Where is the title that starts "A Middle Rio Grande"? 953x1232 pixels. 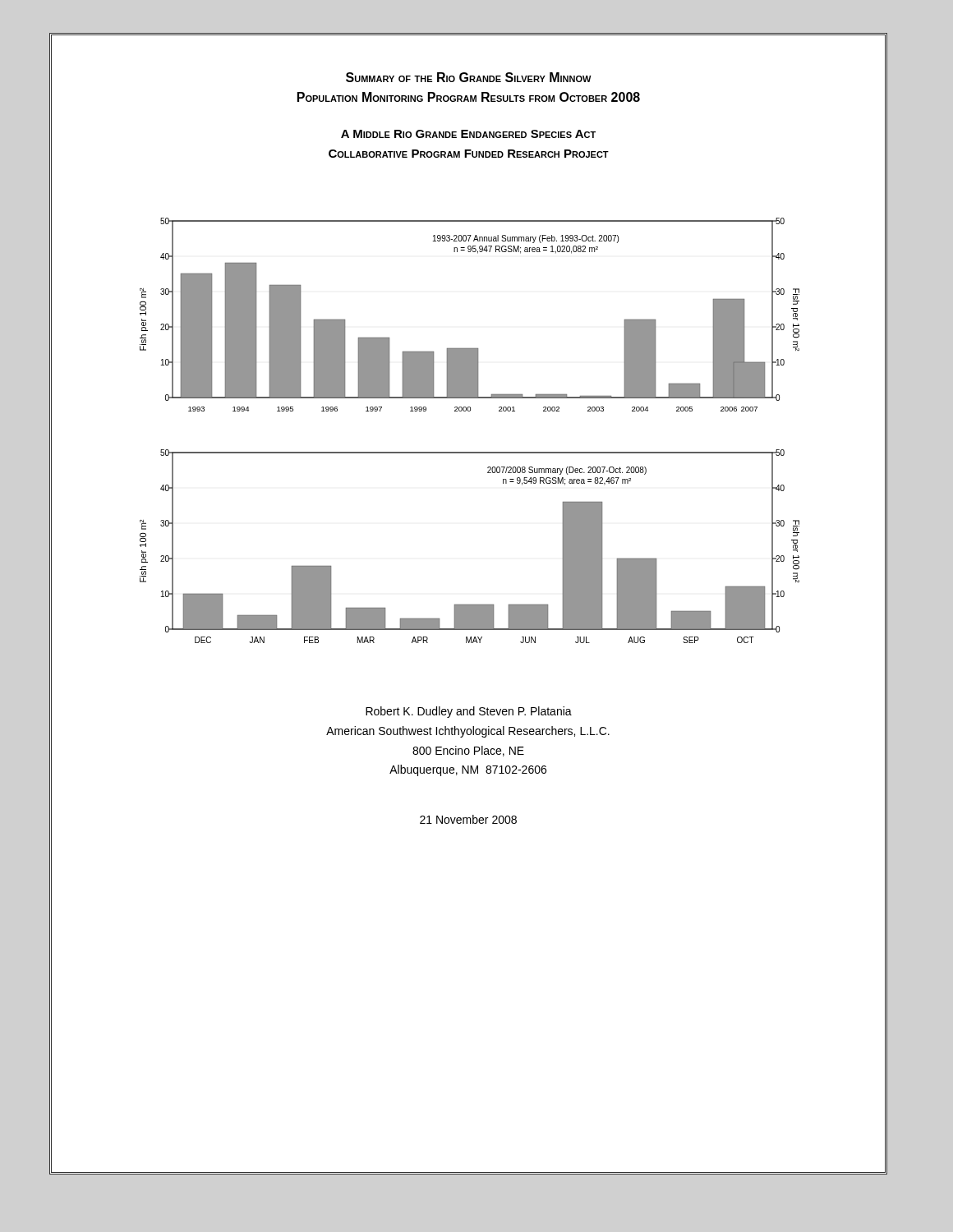point(468,143)
